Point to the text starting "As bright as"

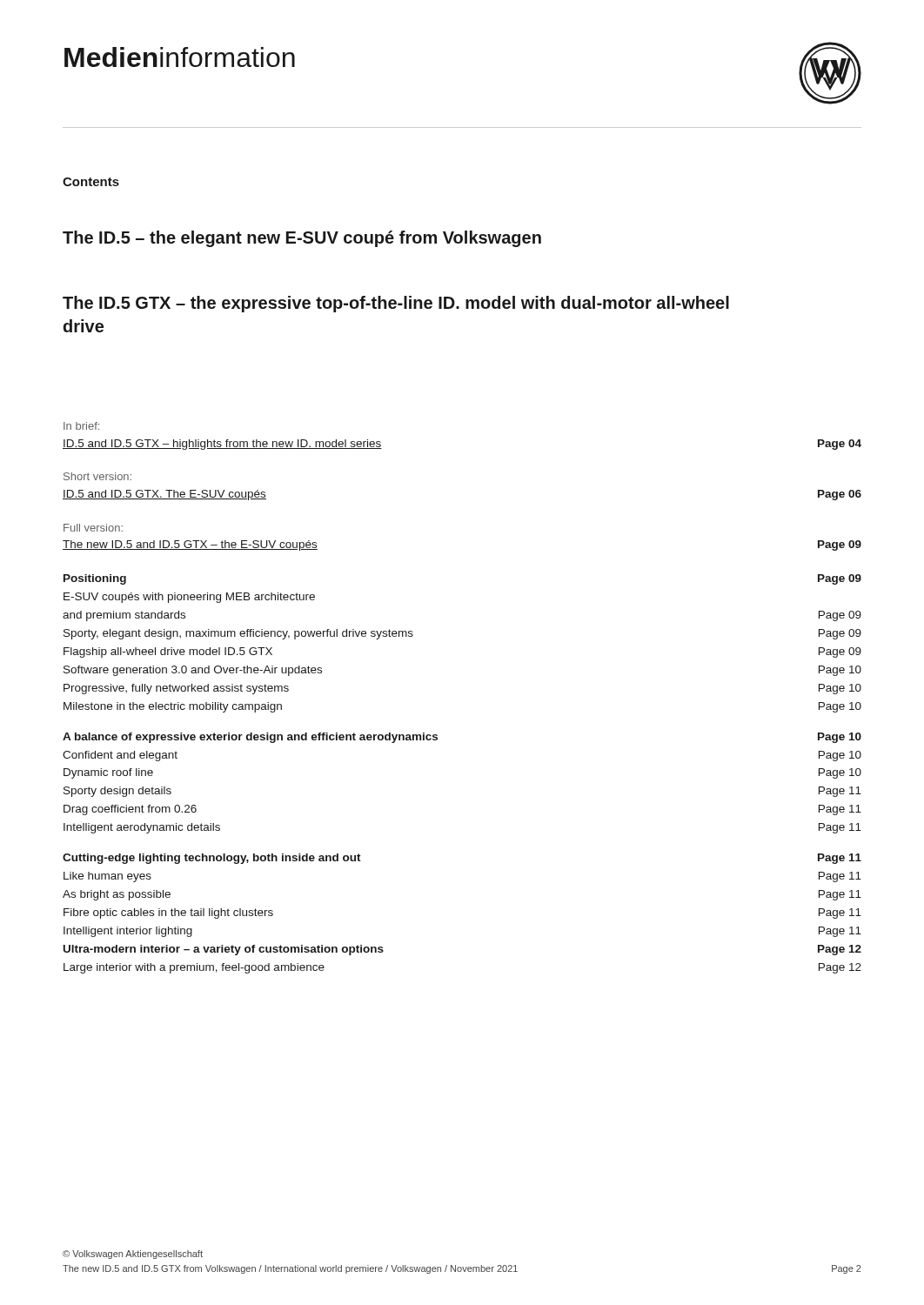(118, 895)
